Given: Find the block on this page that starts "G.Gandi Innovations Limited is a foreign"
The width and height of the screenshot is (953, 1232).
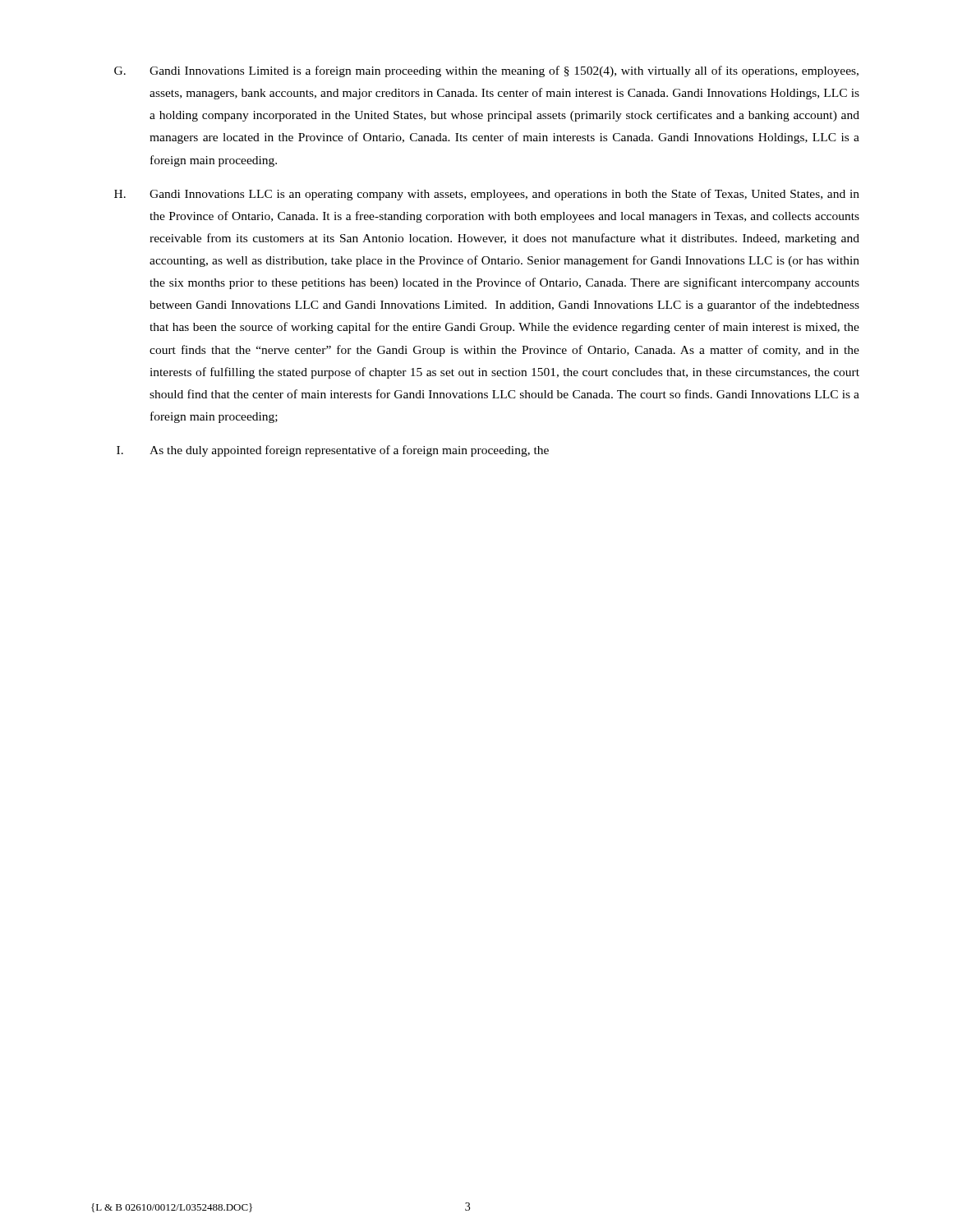Looking at the screenshot, I should pos(476,115).
